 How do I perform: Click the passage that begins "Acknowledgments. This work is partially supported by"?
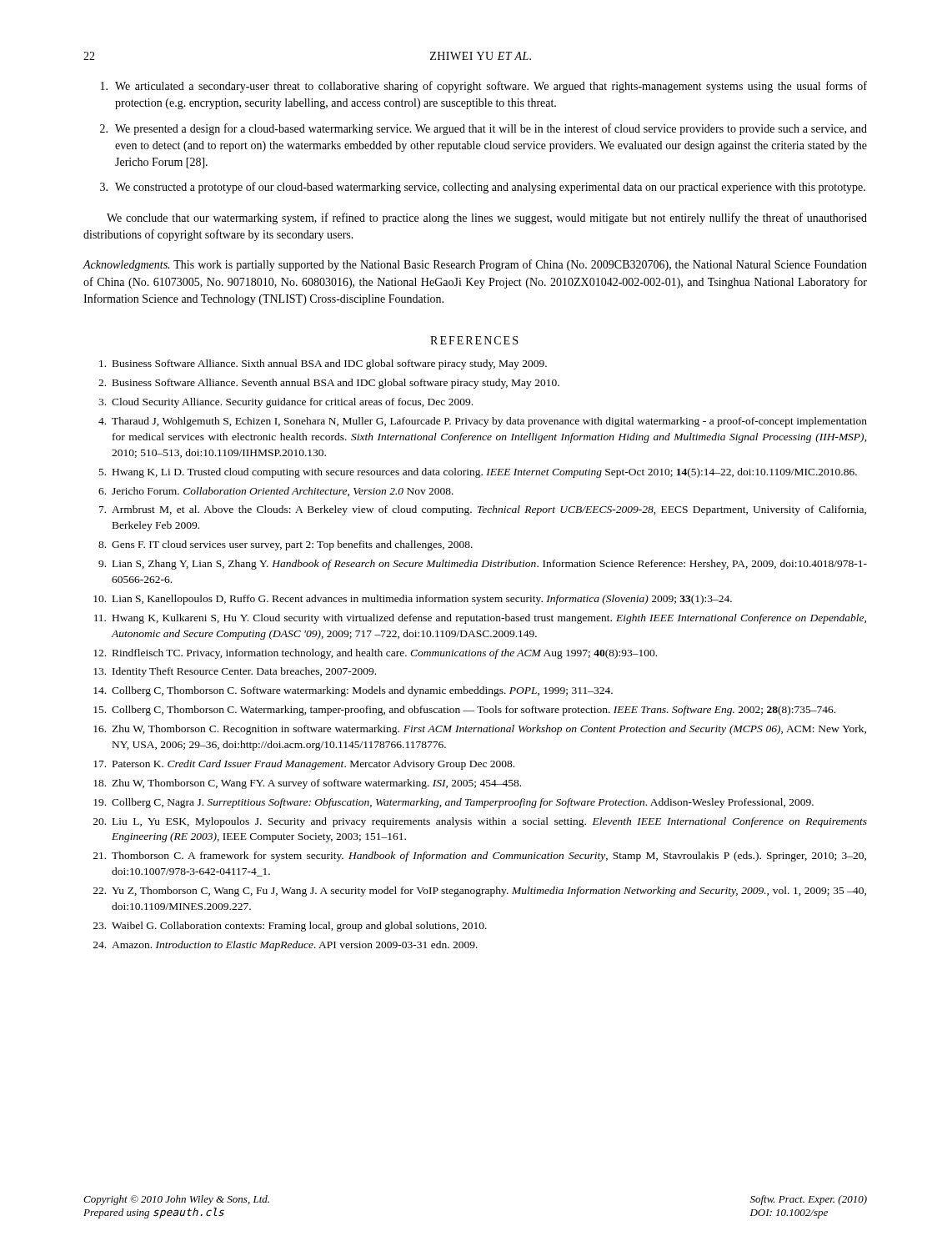(475, 282)
